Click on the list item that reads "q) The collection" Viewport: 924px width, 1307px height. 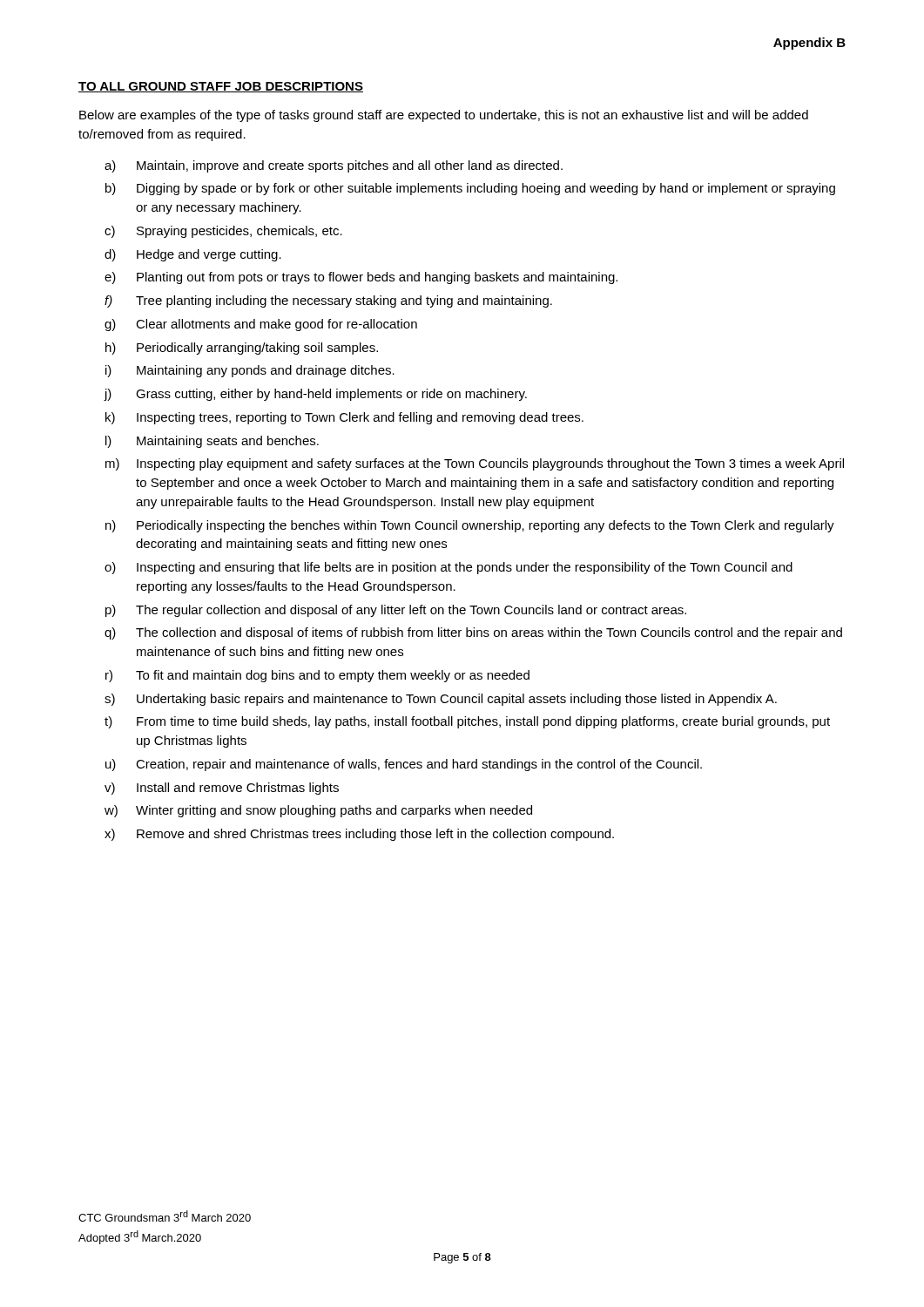(475, 642)
